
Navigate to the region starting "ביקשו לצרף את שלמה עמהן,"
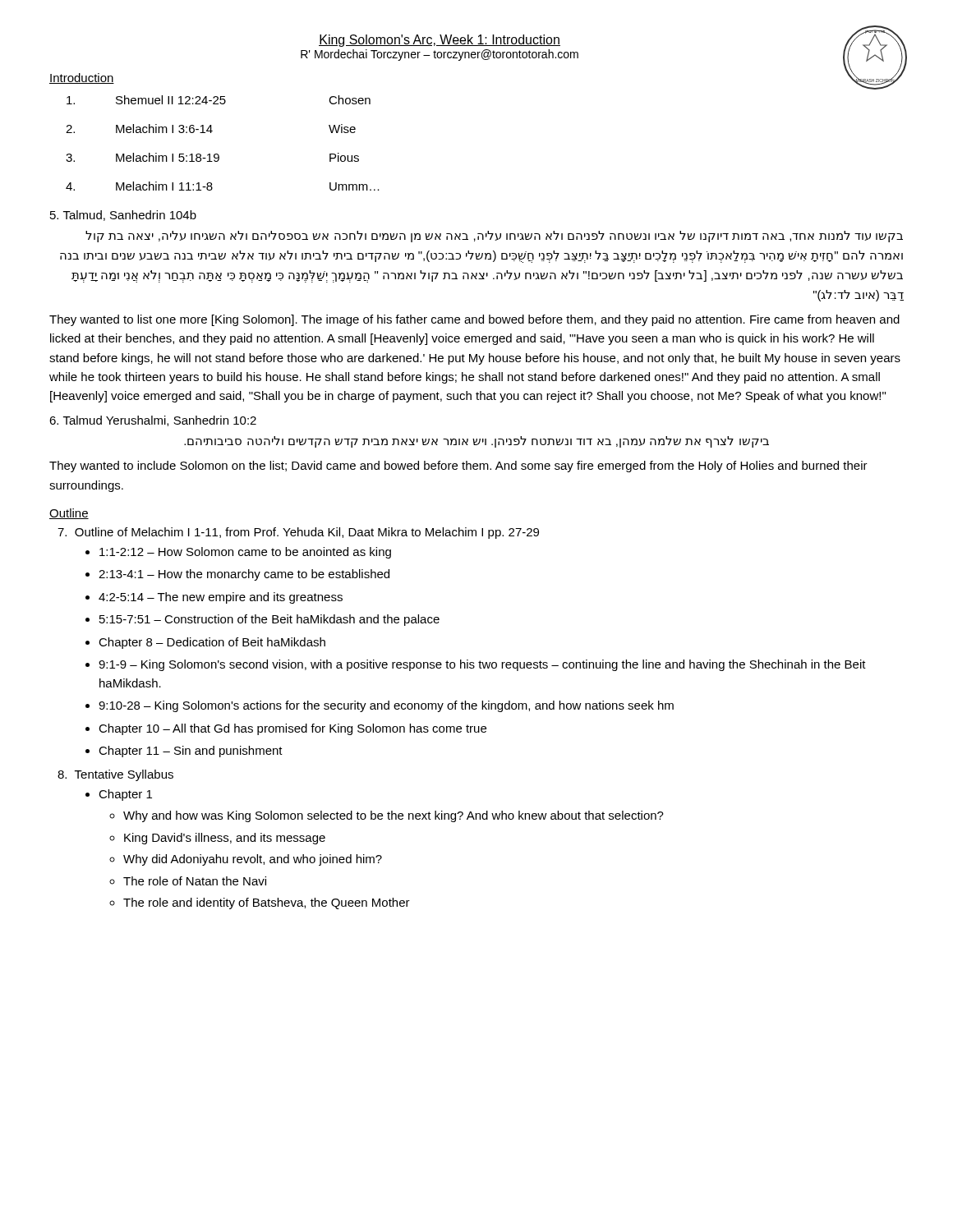click(476, 441)
